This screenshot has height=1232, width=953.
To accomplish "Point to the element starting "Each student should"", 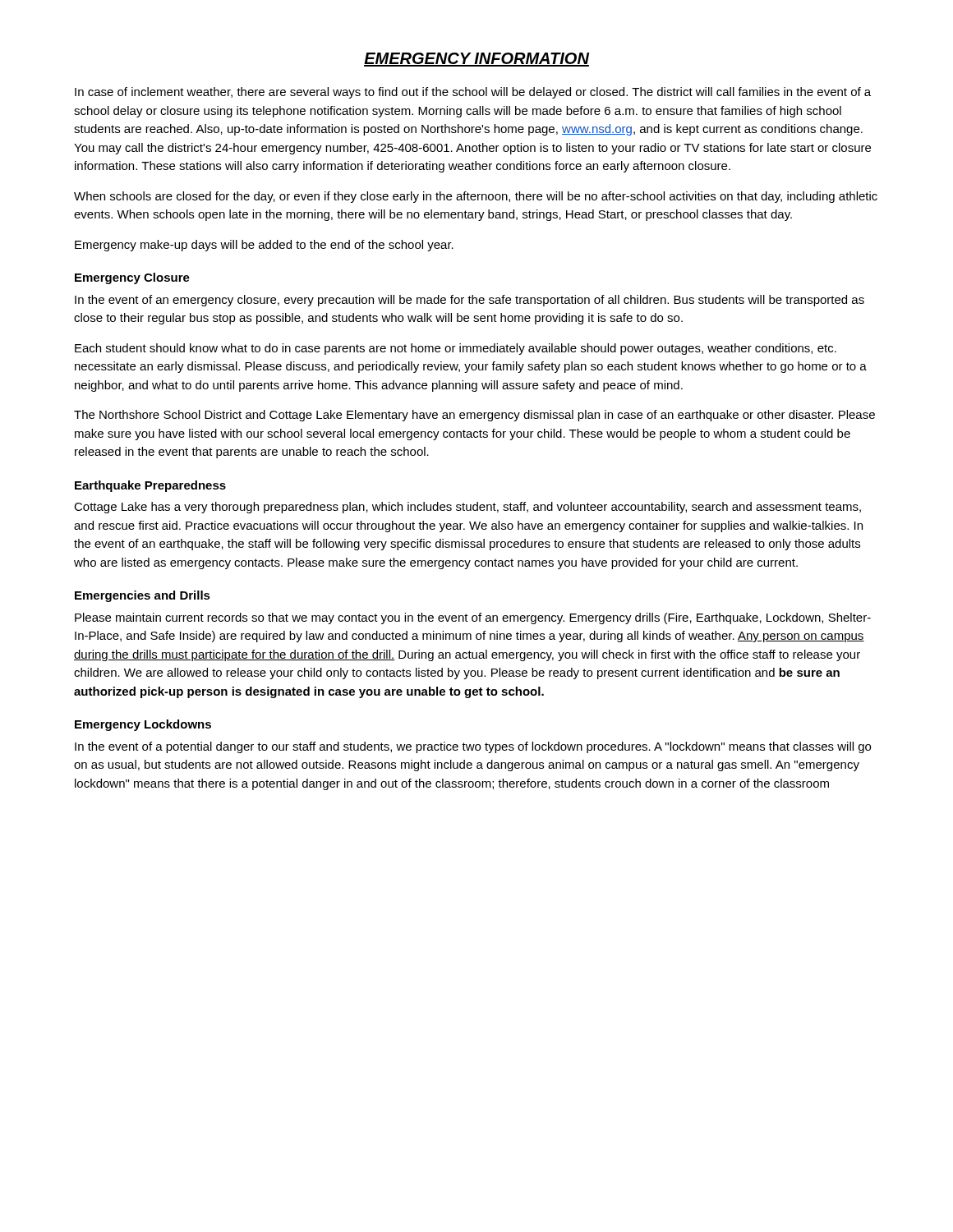I will [x=470, y=366].
